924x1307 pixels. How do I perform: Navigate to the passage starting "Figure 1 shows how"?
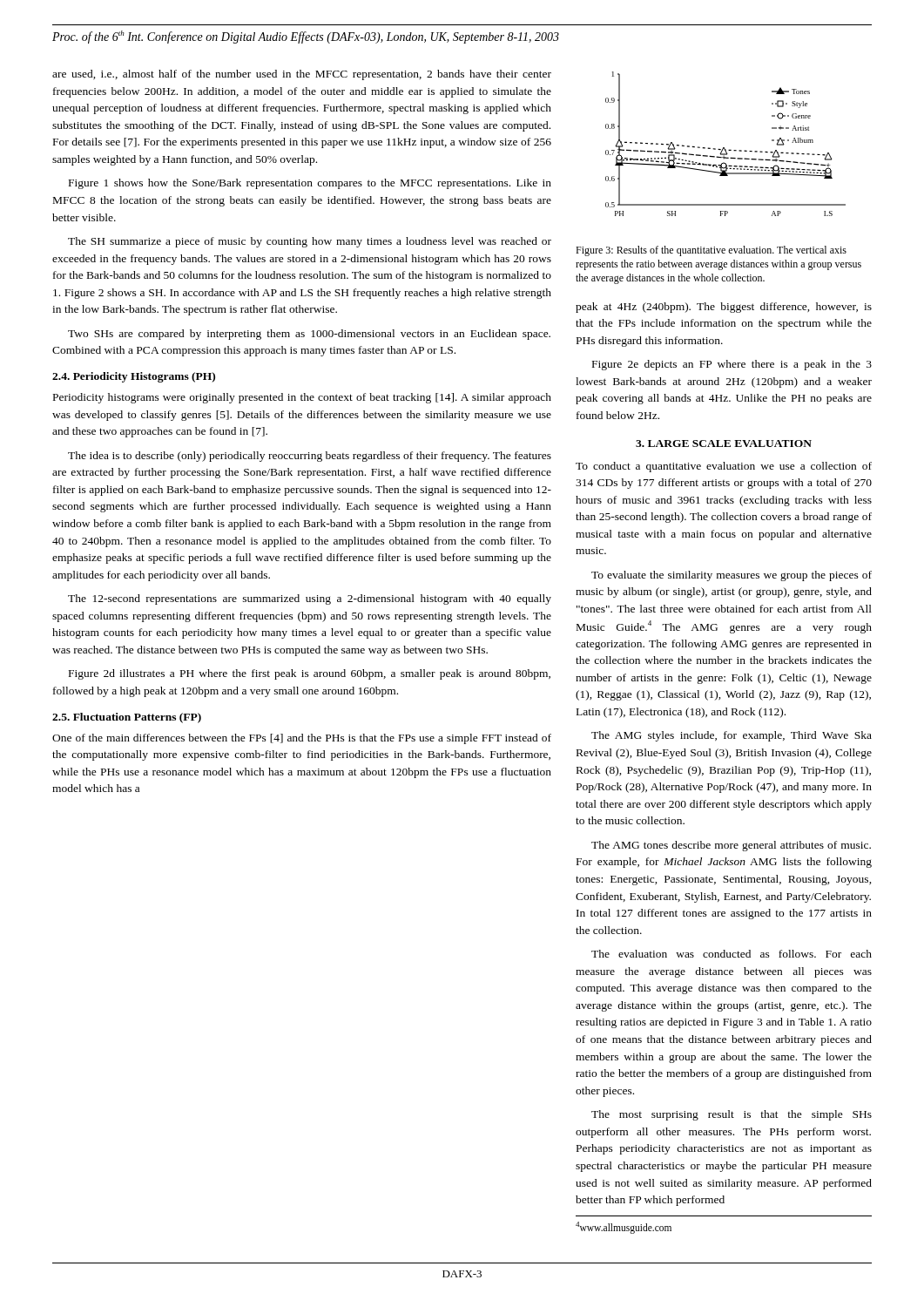point(302,200)
